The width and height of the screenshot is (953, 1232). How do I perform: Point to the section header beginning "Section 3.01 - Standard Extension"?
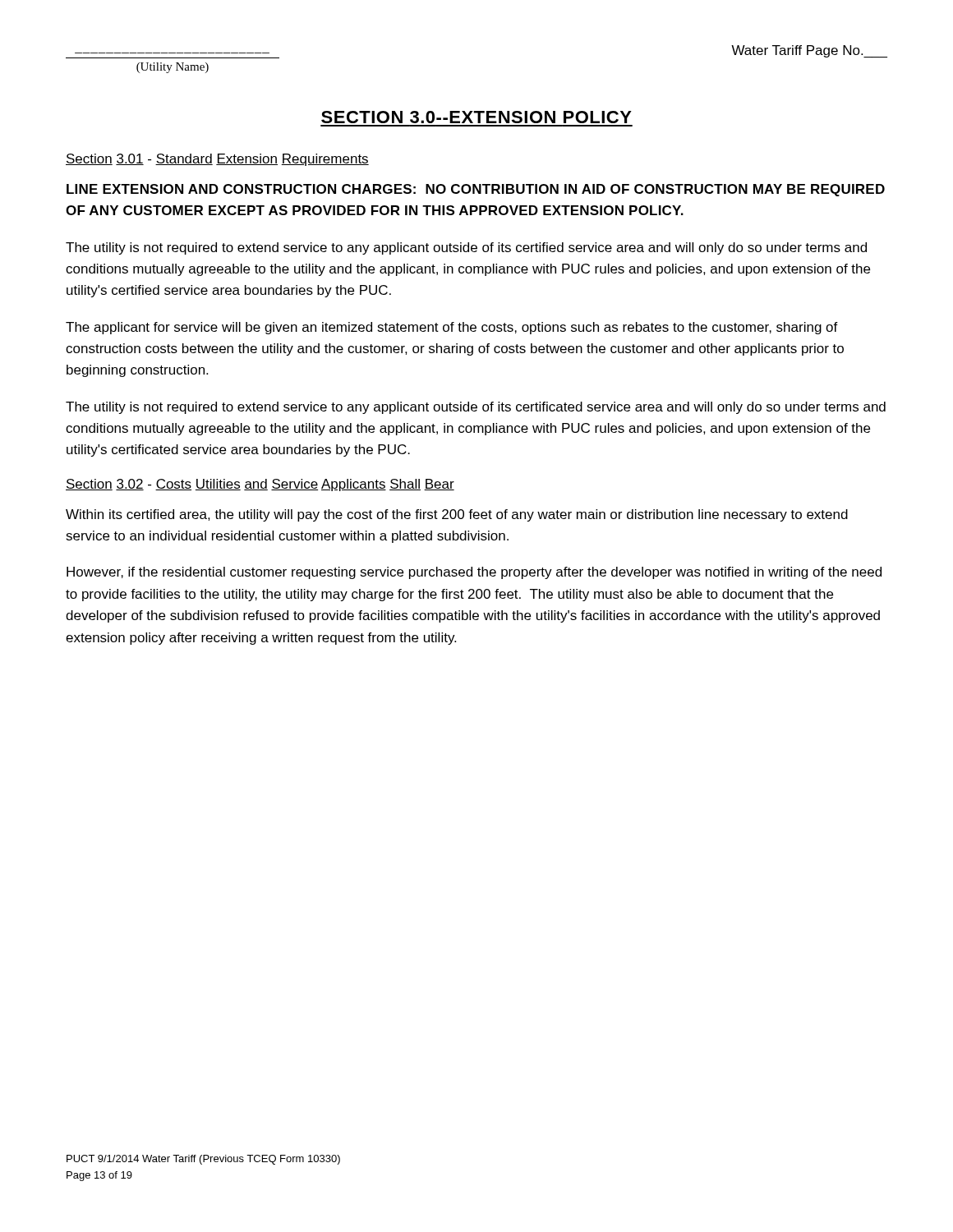(217, 159)
